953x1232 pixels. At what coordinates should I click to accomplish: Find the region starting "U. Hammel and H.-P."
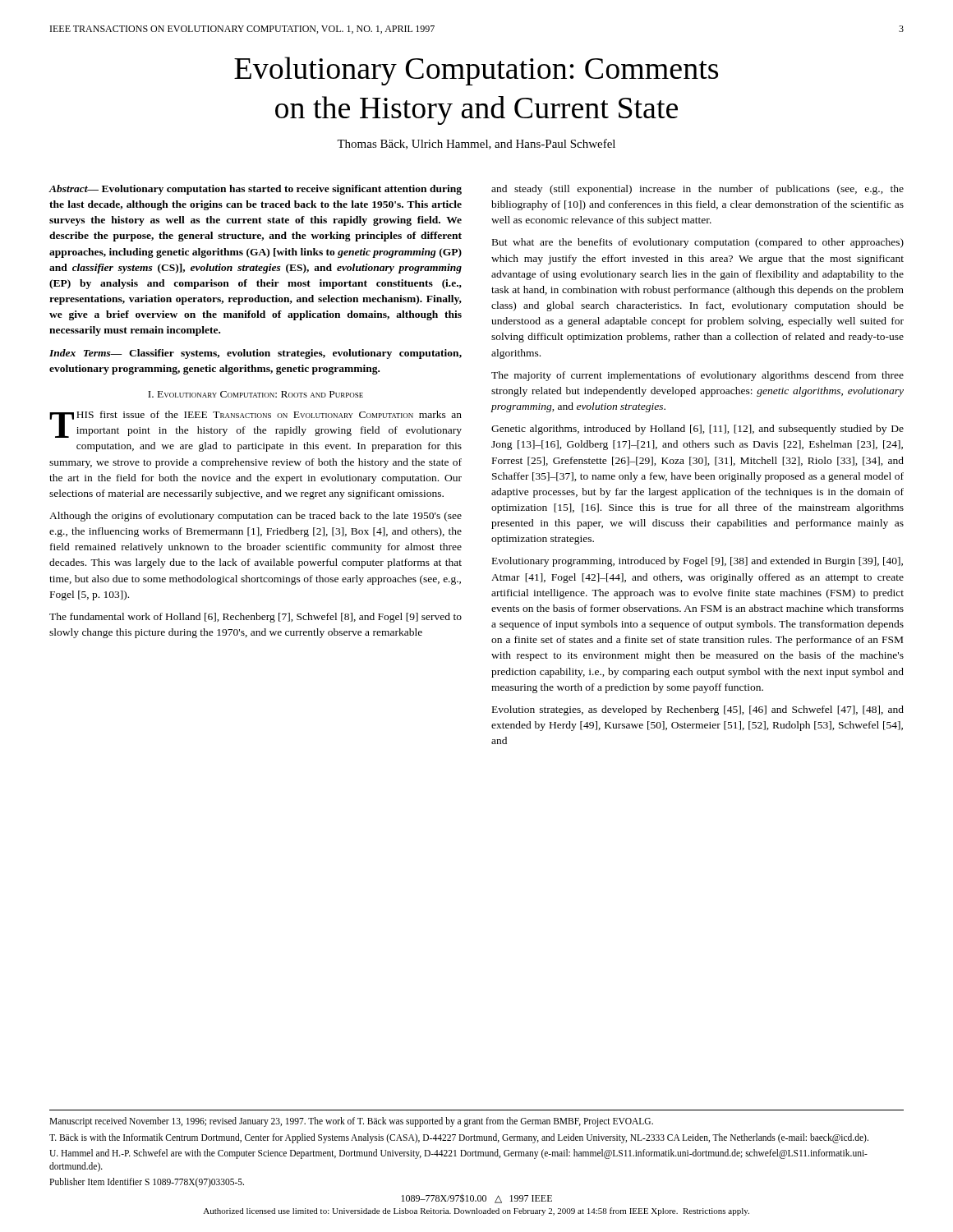[x=458, y=1160]
